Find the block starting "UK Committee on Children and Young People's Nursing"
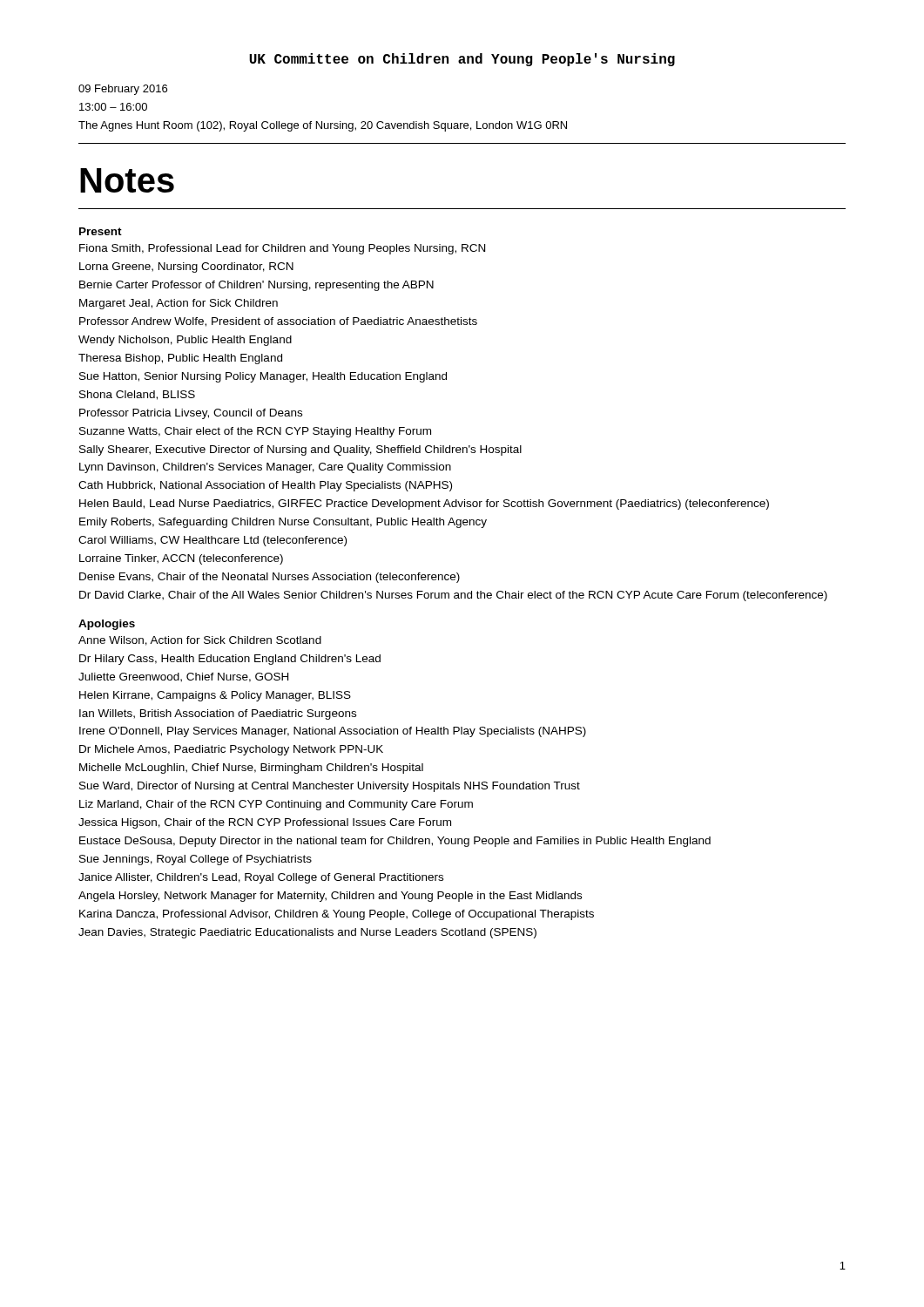 point(462,60)
